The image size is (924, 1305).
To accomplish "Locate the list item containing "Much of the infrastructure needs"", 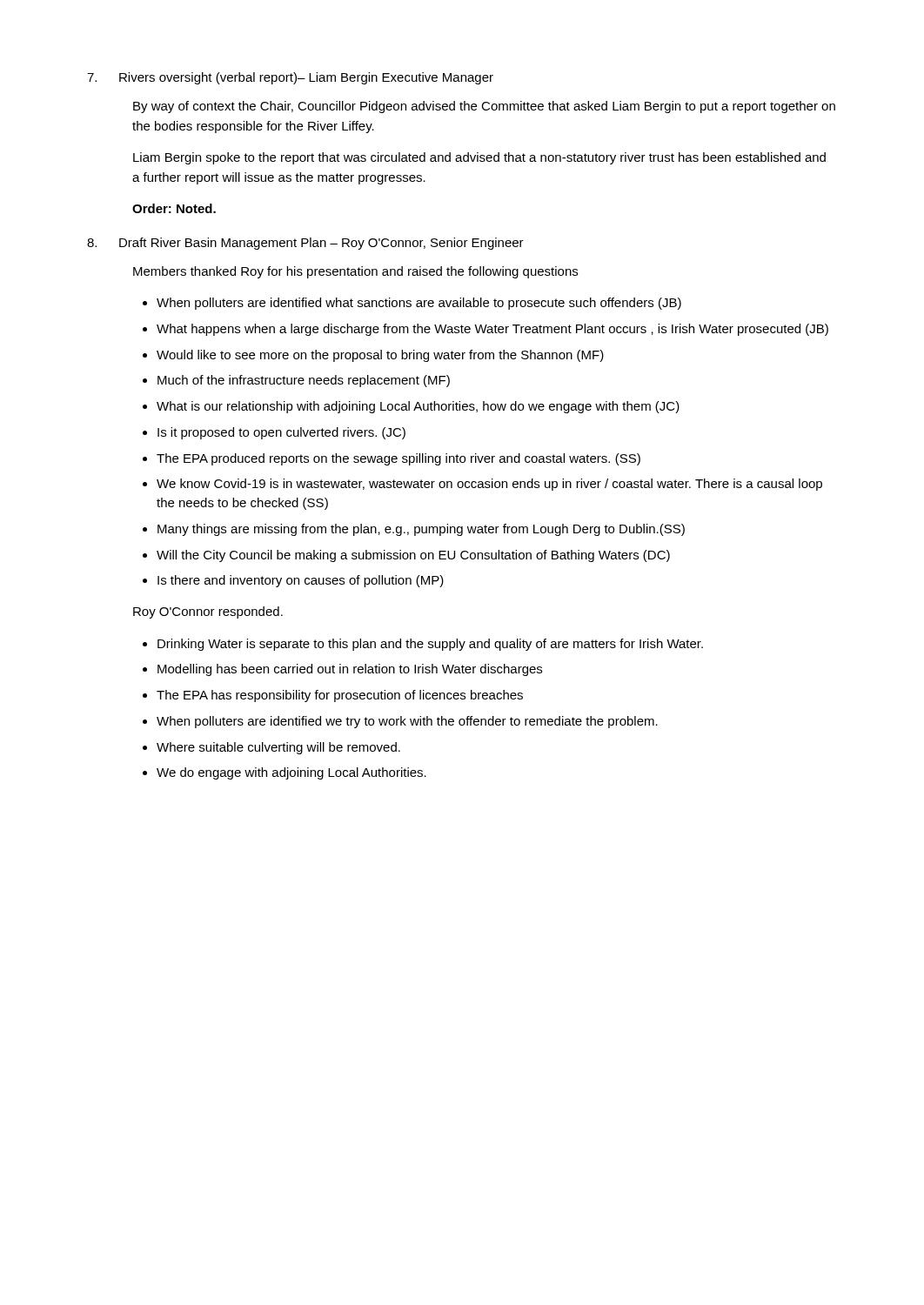I will click(x=303, y=380).
